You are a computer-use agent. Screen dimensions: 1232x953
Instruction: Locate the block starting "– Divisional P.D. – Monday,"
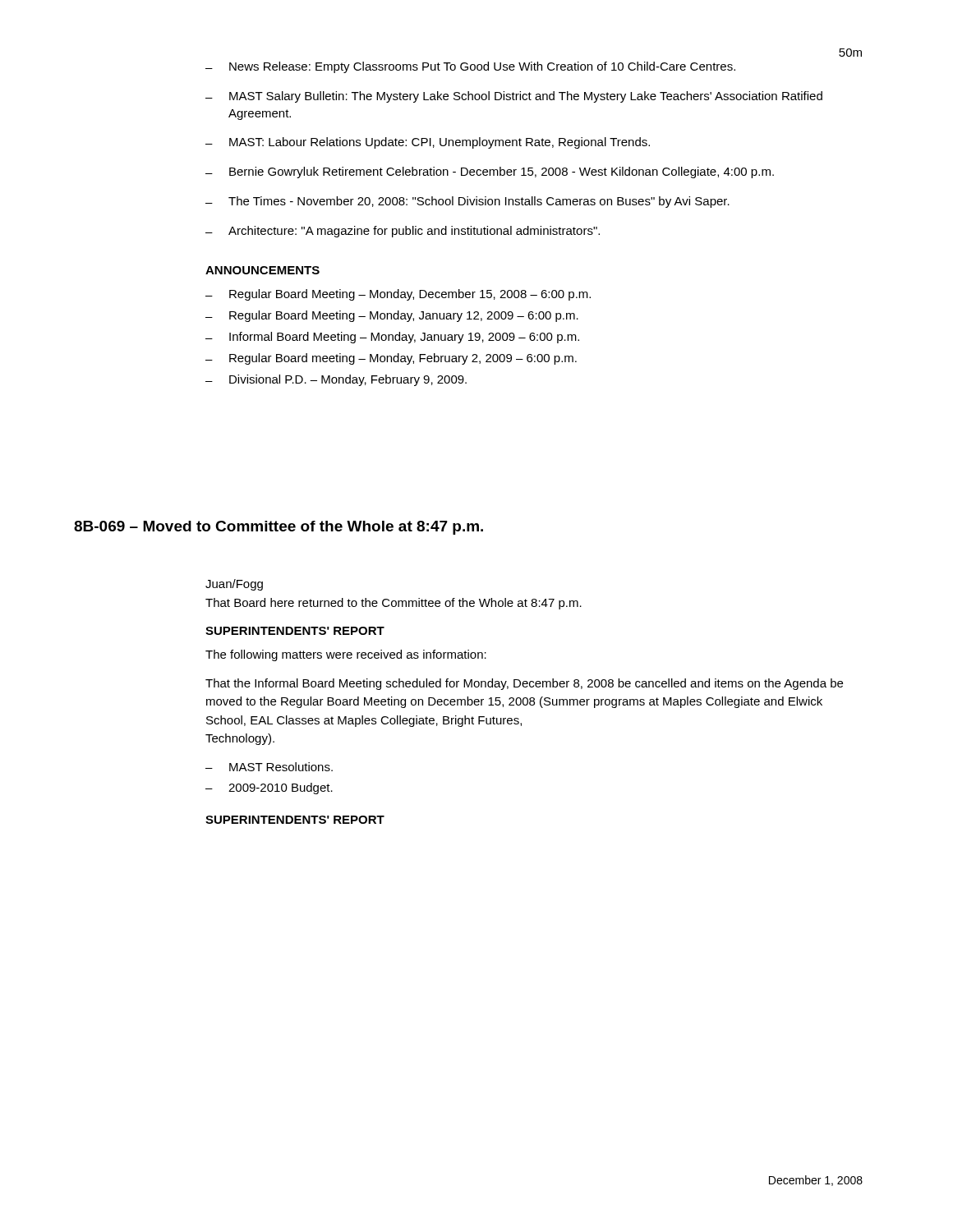pos(336,380)
